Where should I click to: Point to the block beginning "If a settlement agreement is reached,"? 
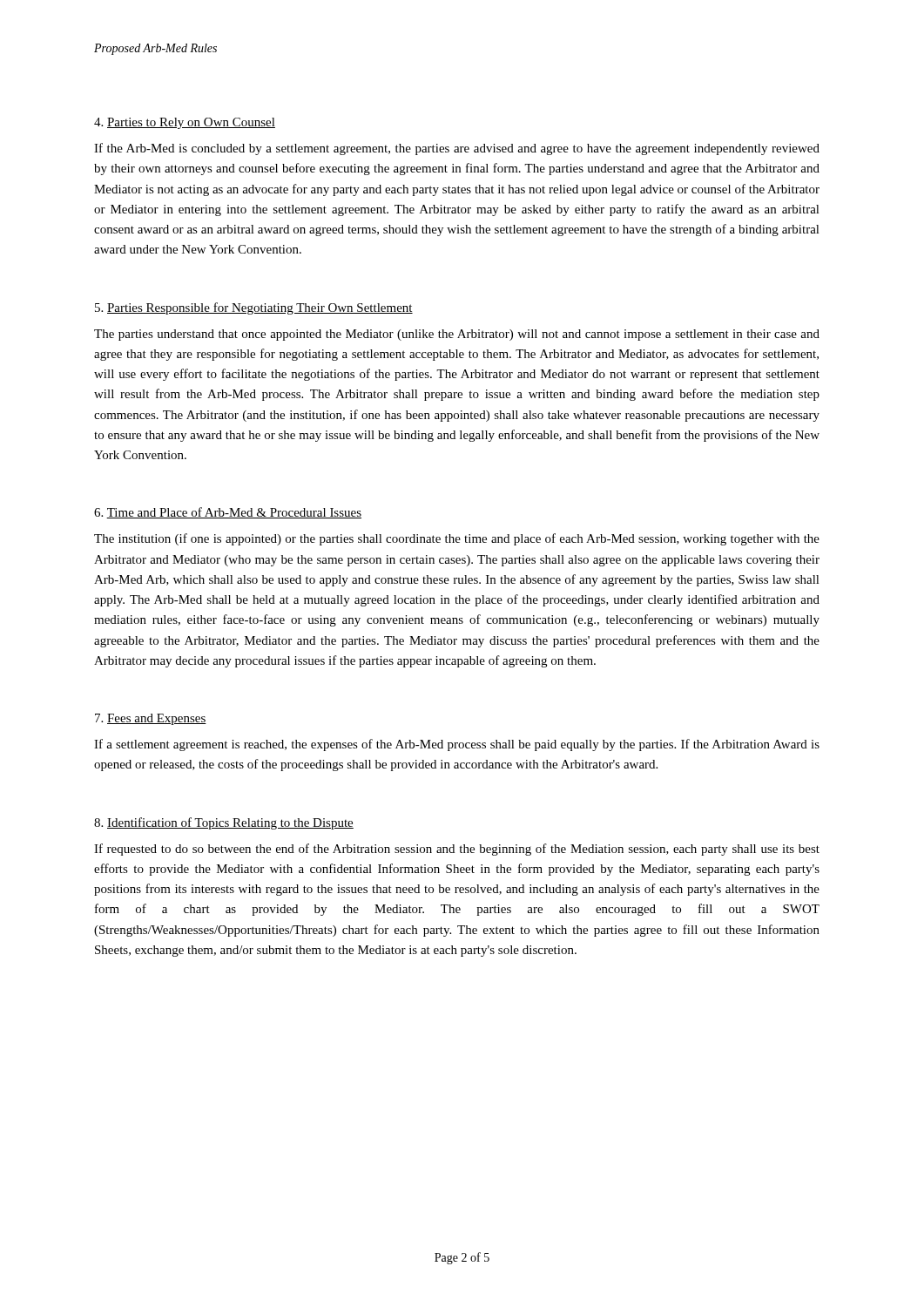pyautogui.click(x=457, y=754)
